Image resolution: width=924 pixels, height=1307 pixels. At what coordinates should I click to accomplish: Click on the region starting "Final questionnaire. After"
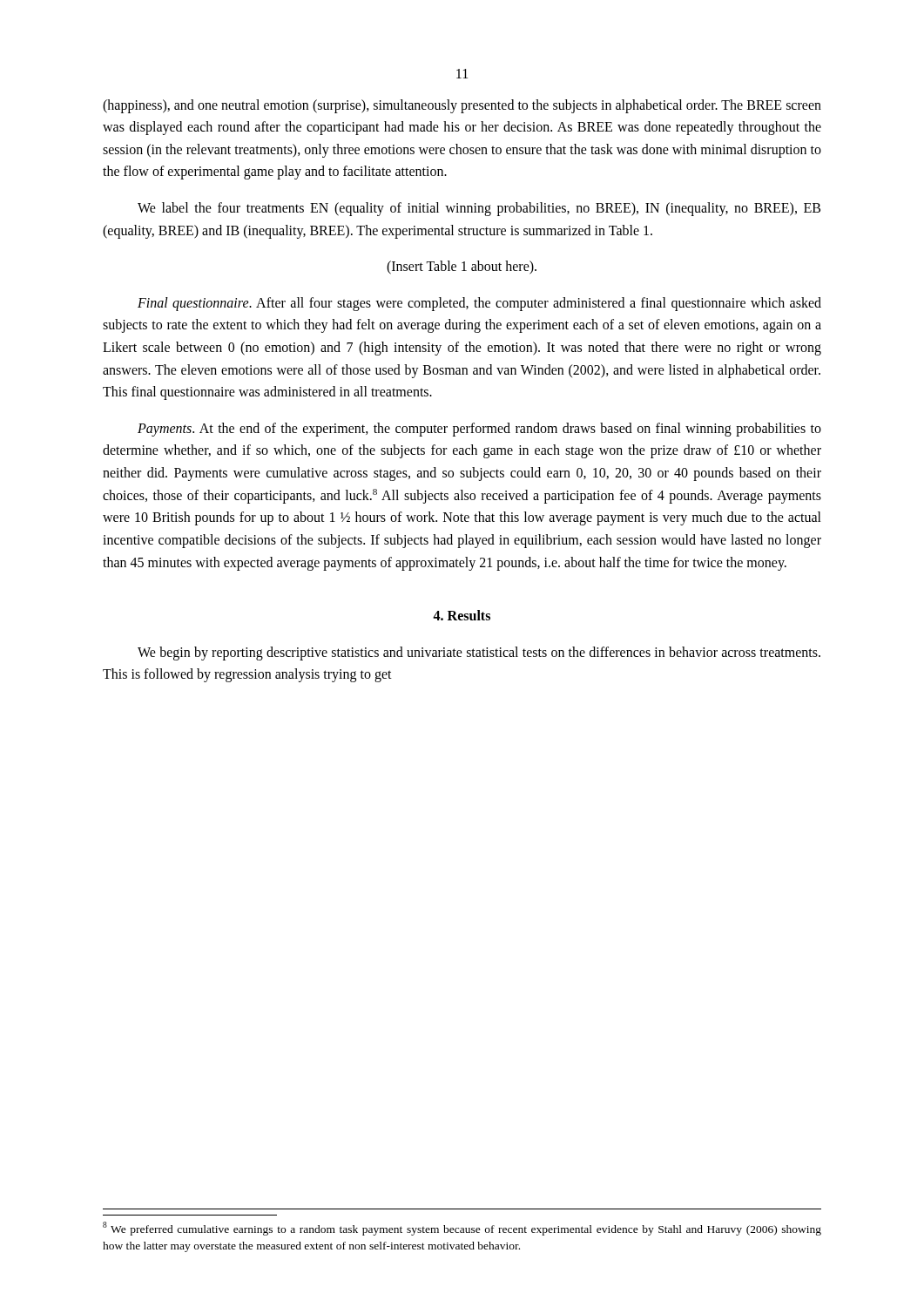pos(462,347)
